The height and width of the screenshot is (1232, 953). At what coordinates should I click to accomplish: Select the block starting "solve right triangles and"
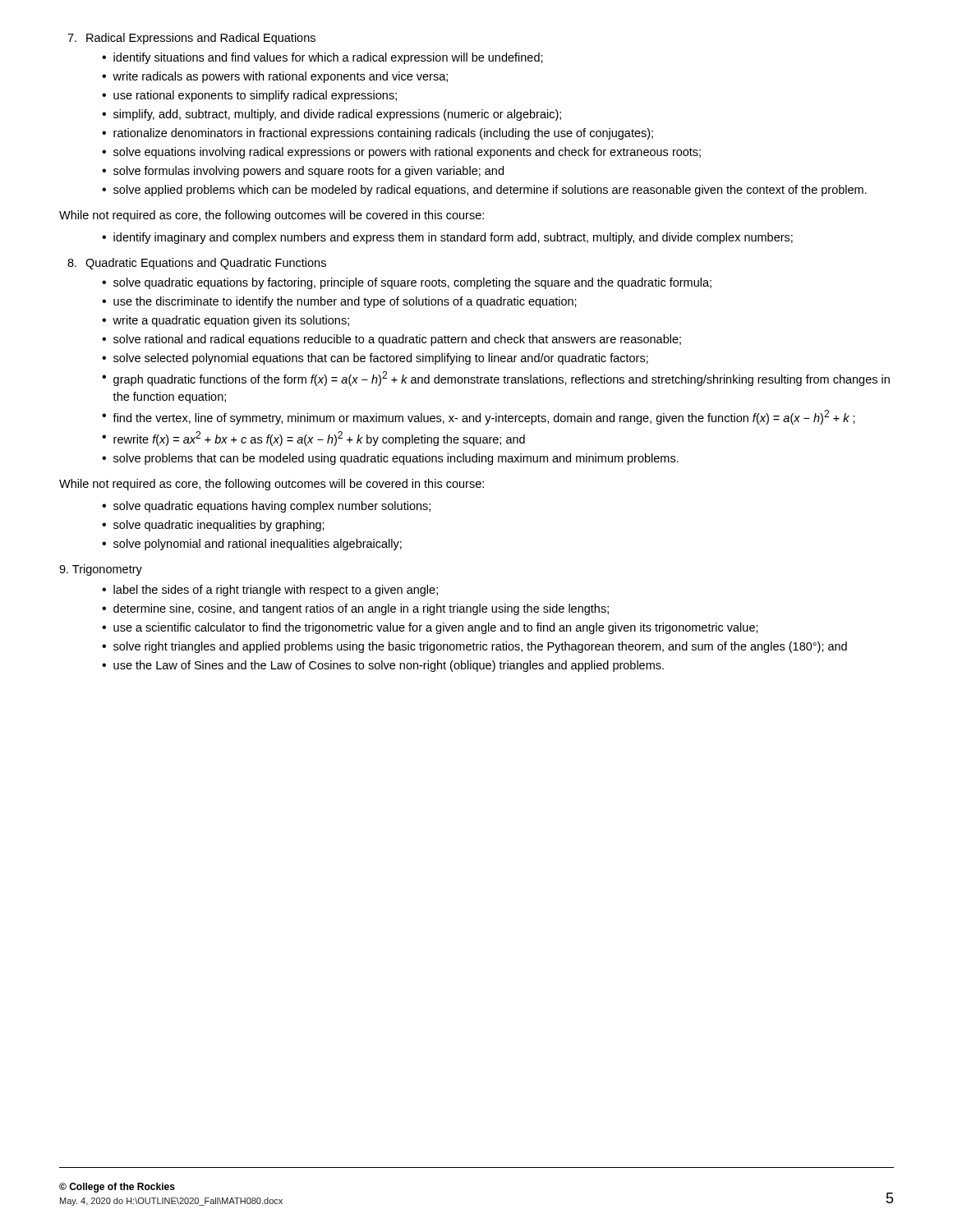(x=480, y=647)
